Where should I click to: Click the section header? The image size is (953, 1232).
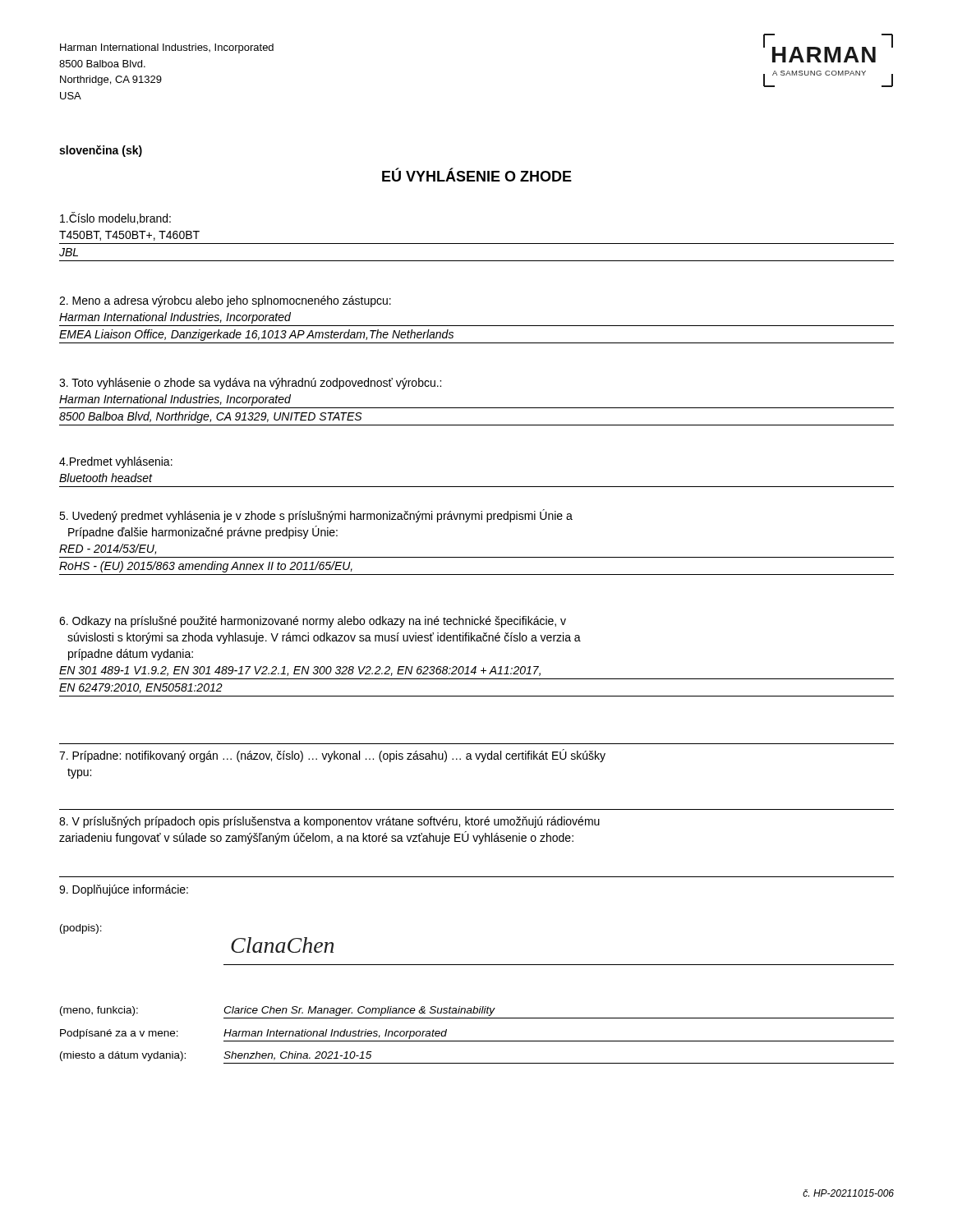101,150
